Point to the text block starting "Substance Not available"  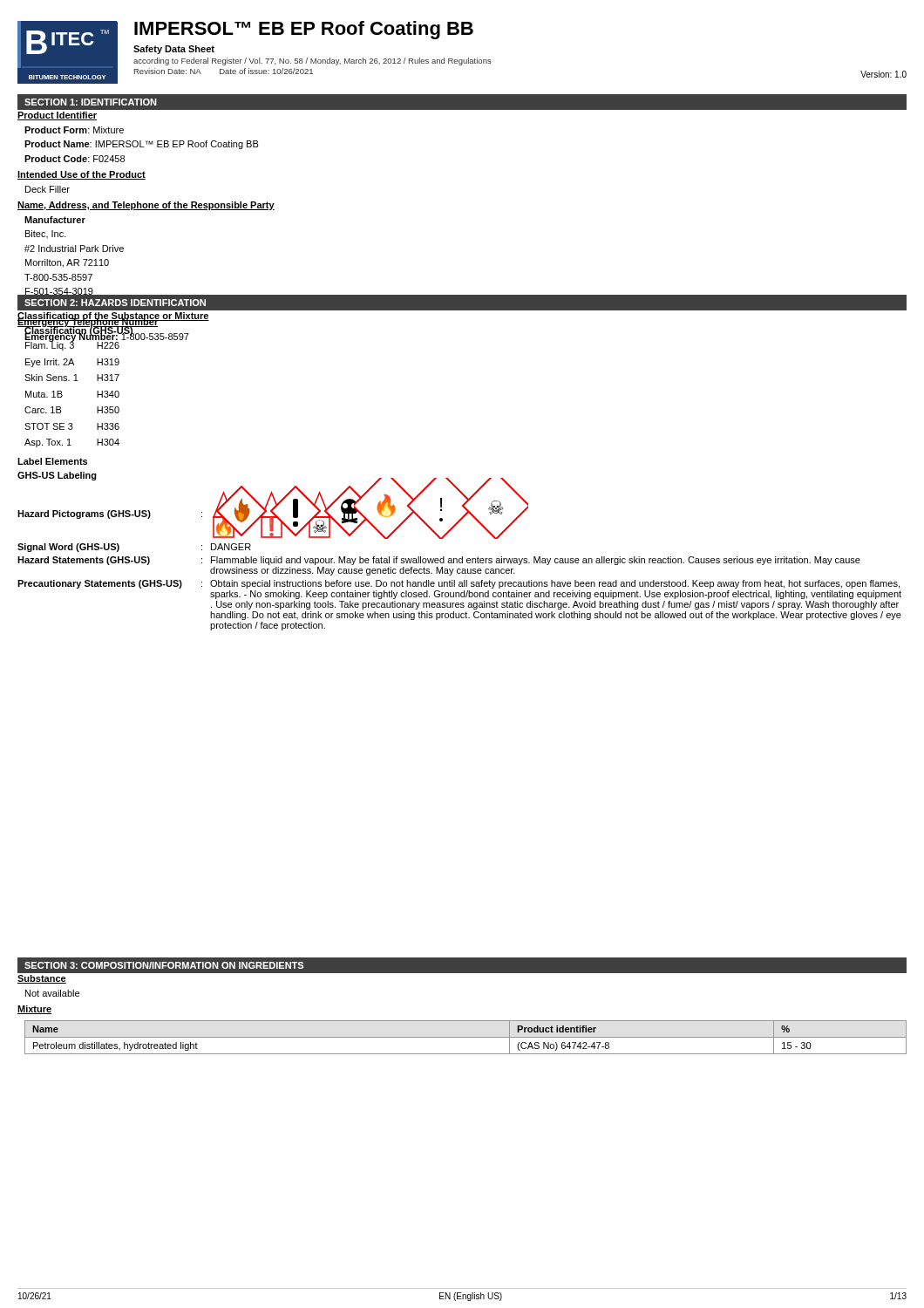tap(42, 979)
